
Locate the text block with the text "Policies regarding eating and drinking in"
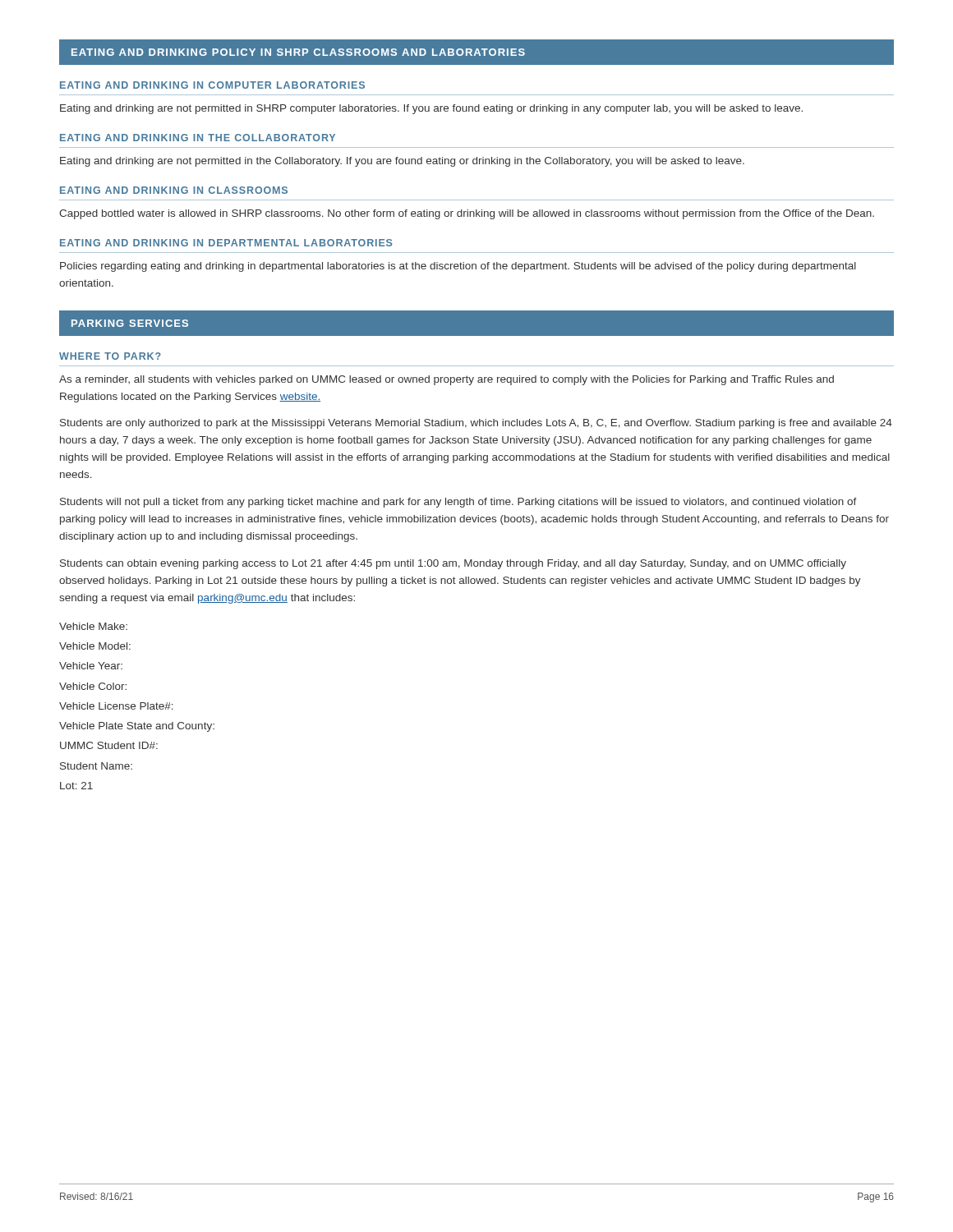pos(458,274)
